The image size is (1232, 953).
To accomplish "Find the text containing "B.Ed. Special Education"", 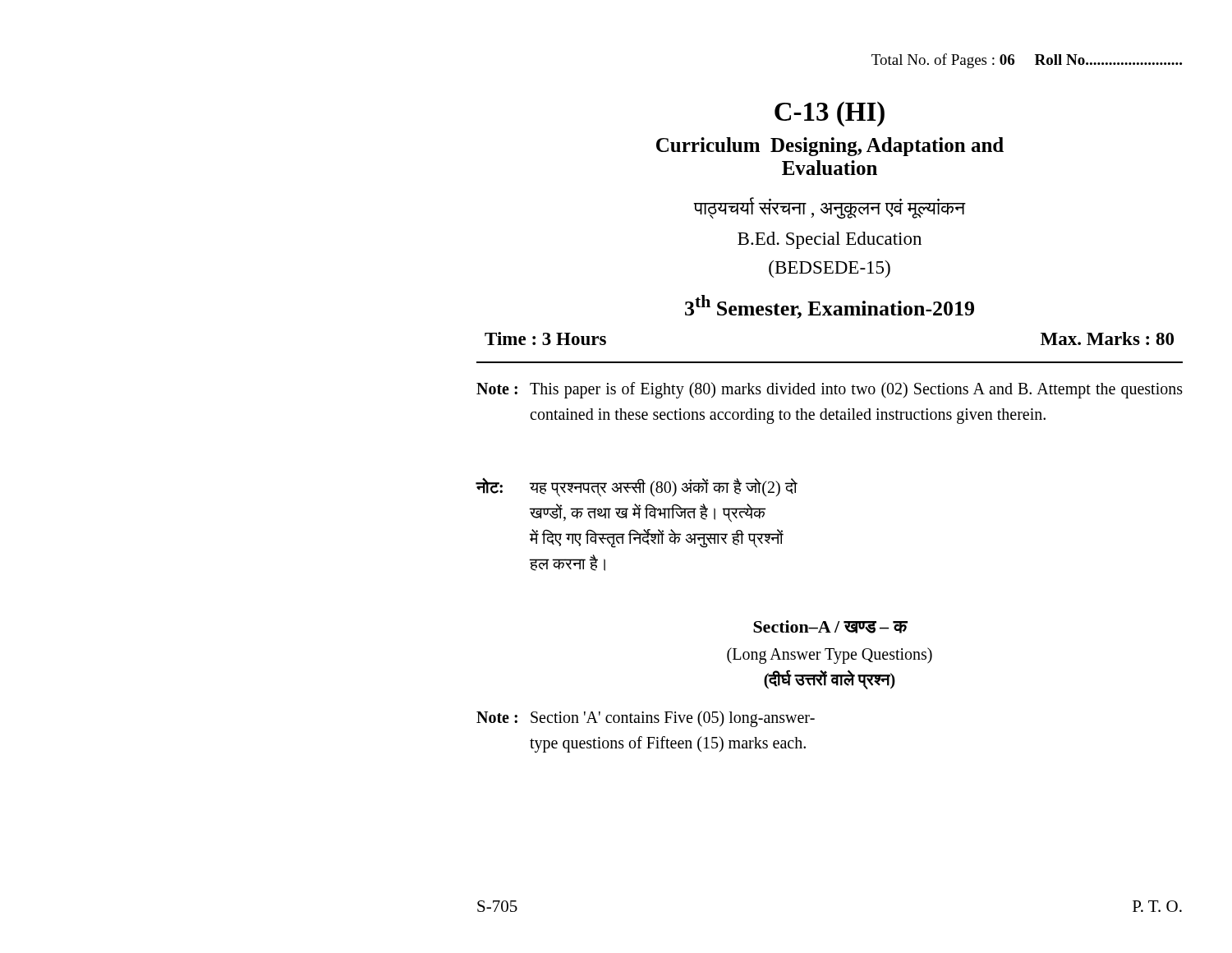I will (x=830, y=239).
